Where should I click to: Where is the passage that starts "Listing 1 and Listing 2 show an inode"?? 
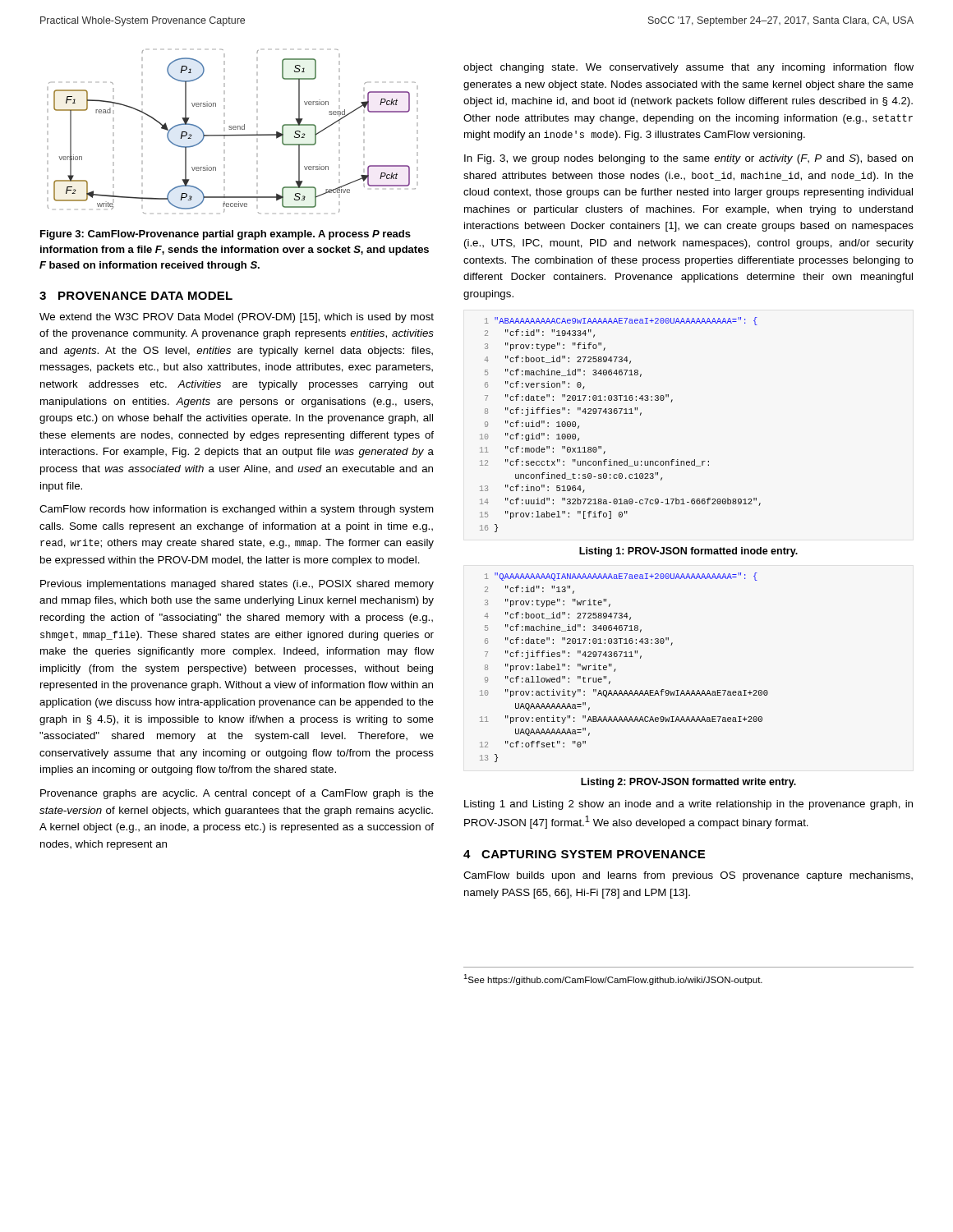tap(688, 813)
